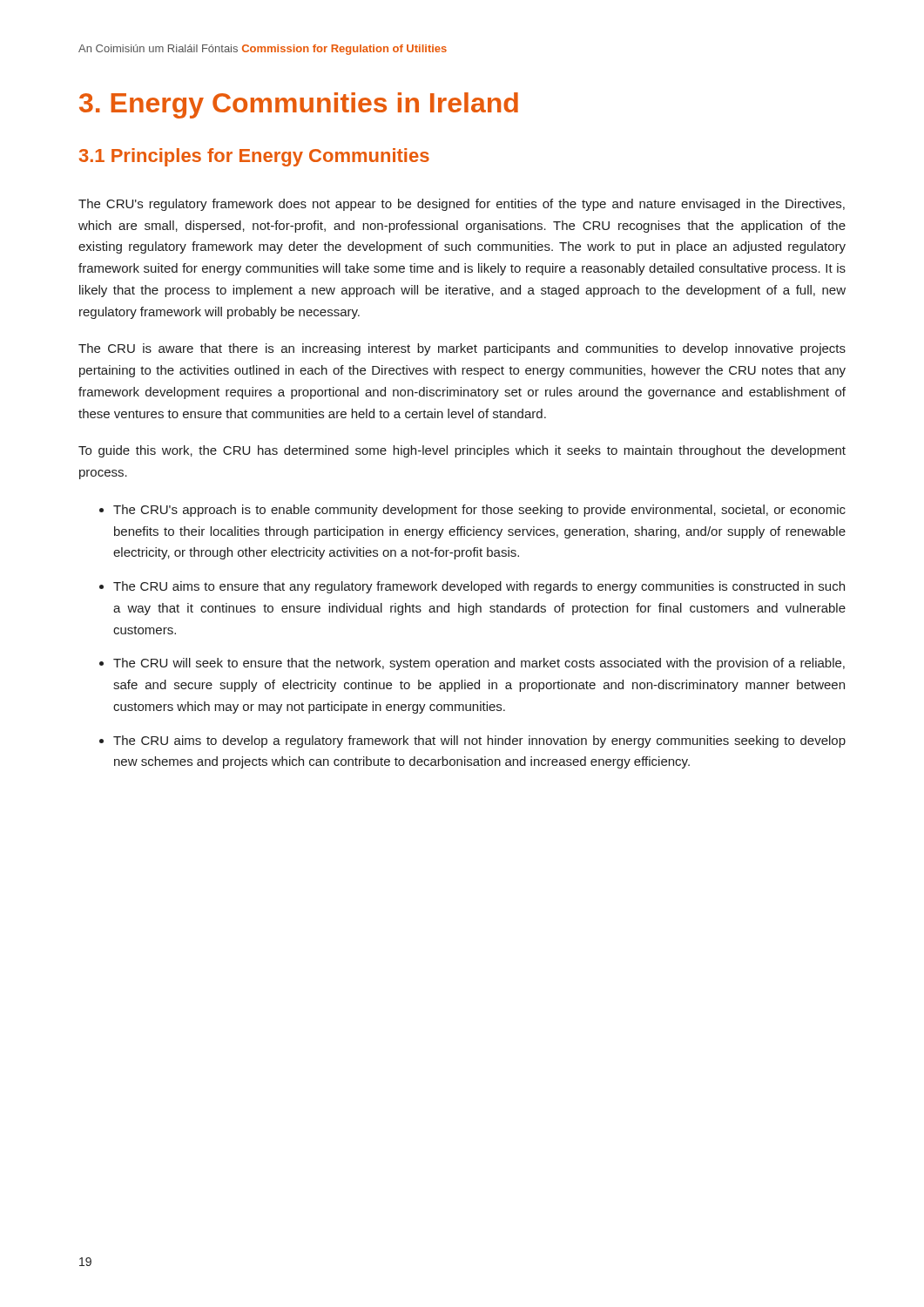Viewport: 924px width, 1307px height.
Task: Select a section header
Action: pyautogui.click(x=462, y=157)
